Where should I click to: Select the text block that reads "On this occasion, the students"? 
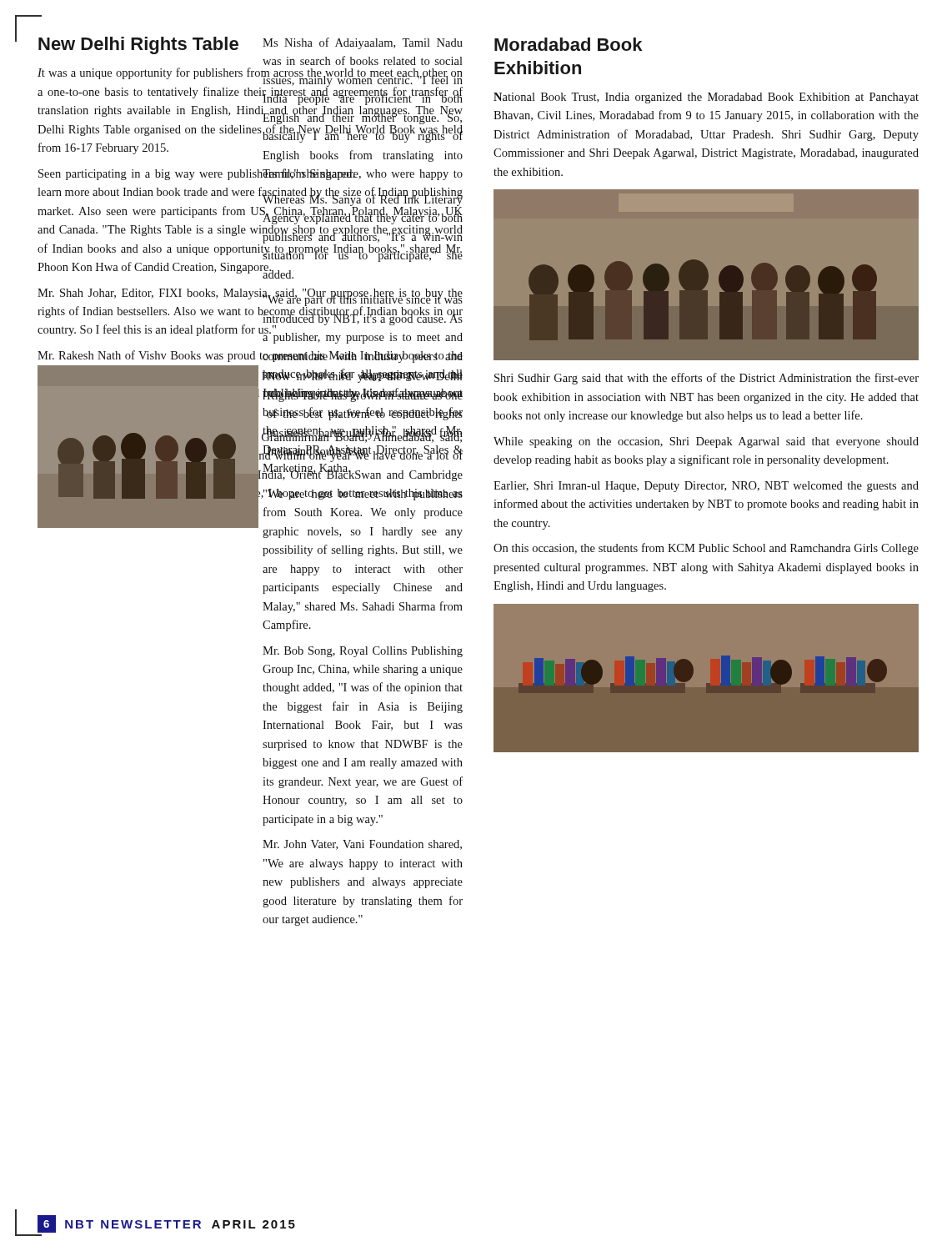706,567
